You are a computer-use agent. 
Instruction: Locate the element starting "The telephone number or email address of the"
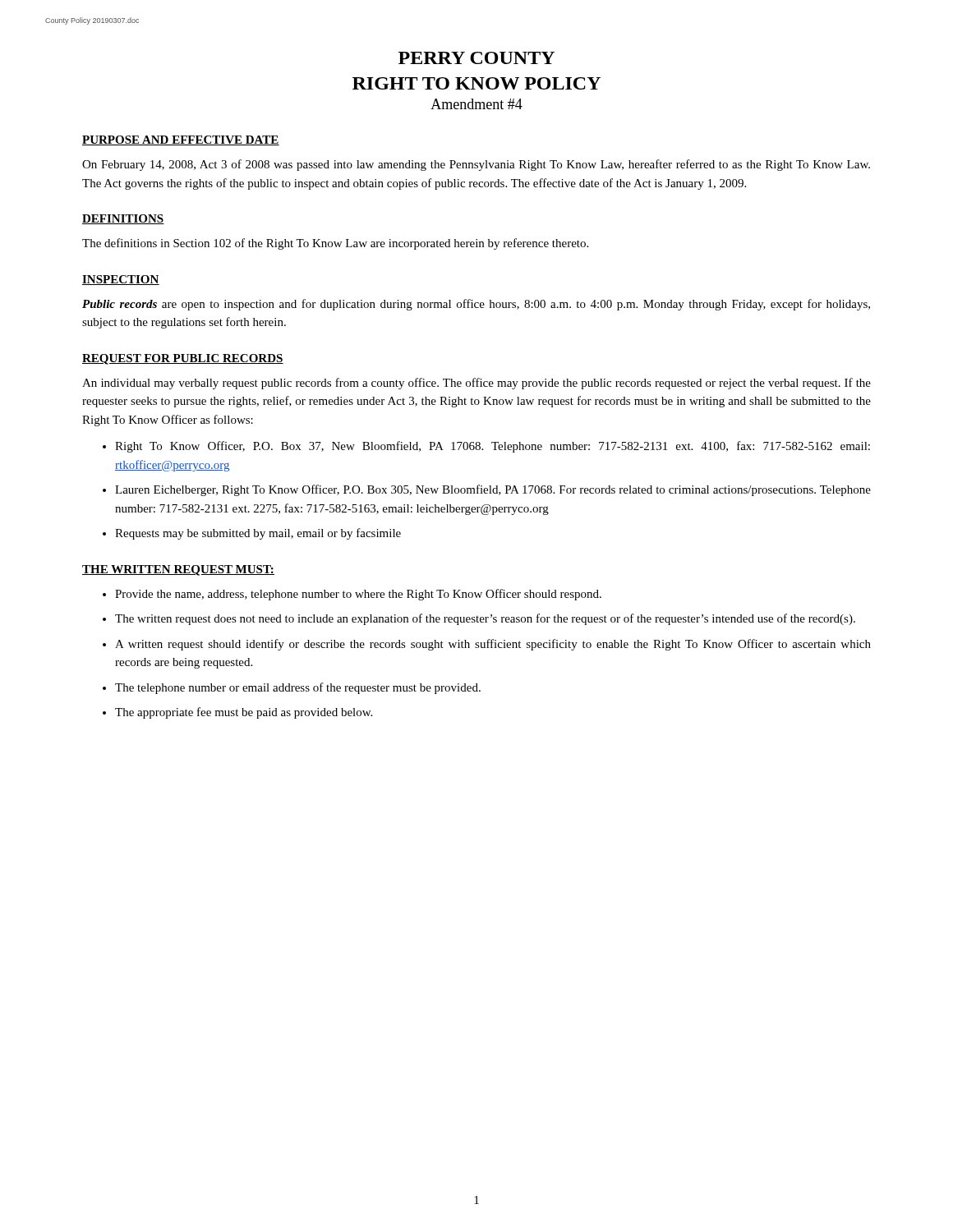(x=298, y=687)
